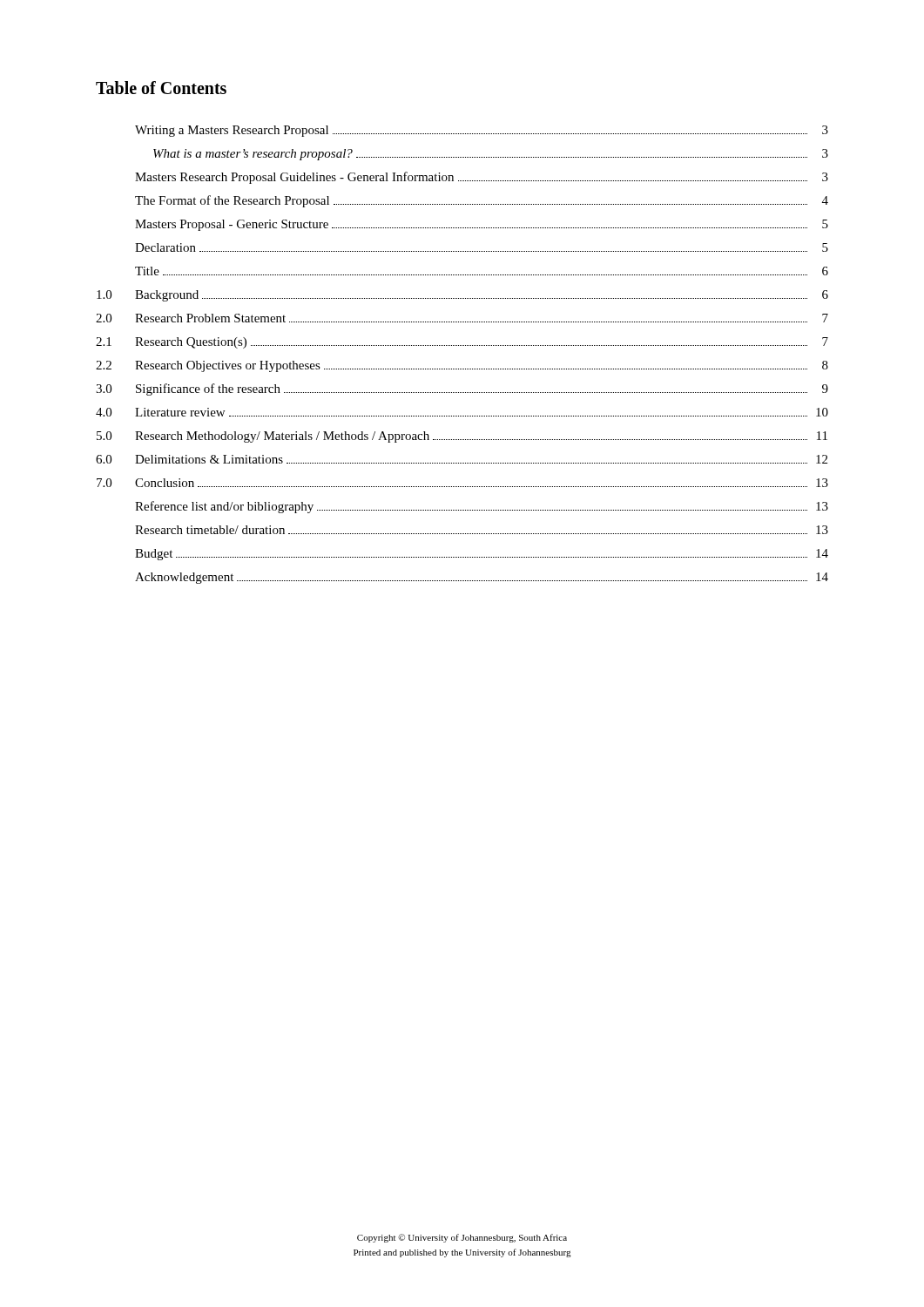Find "0 Background 6" on this page
The height and width of the screenshot is (1307, 924).
pos(462,295)
